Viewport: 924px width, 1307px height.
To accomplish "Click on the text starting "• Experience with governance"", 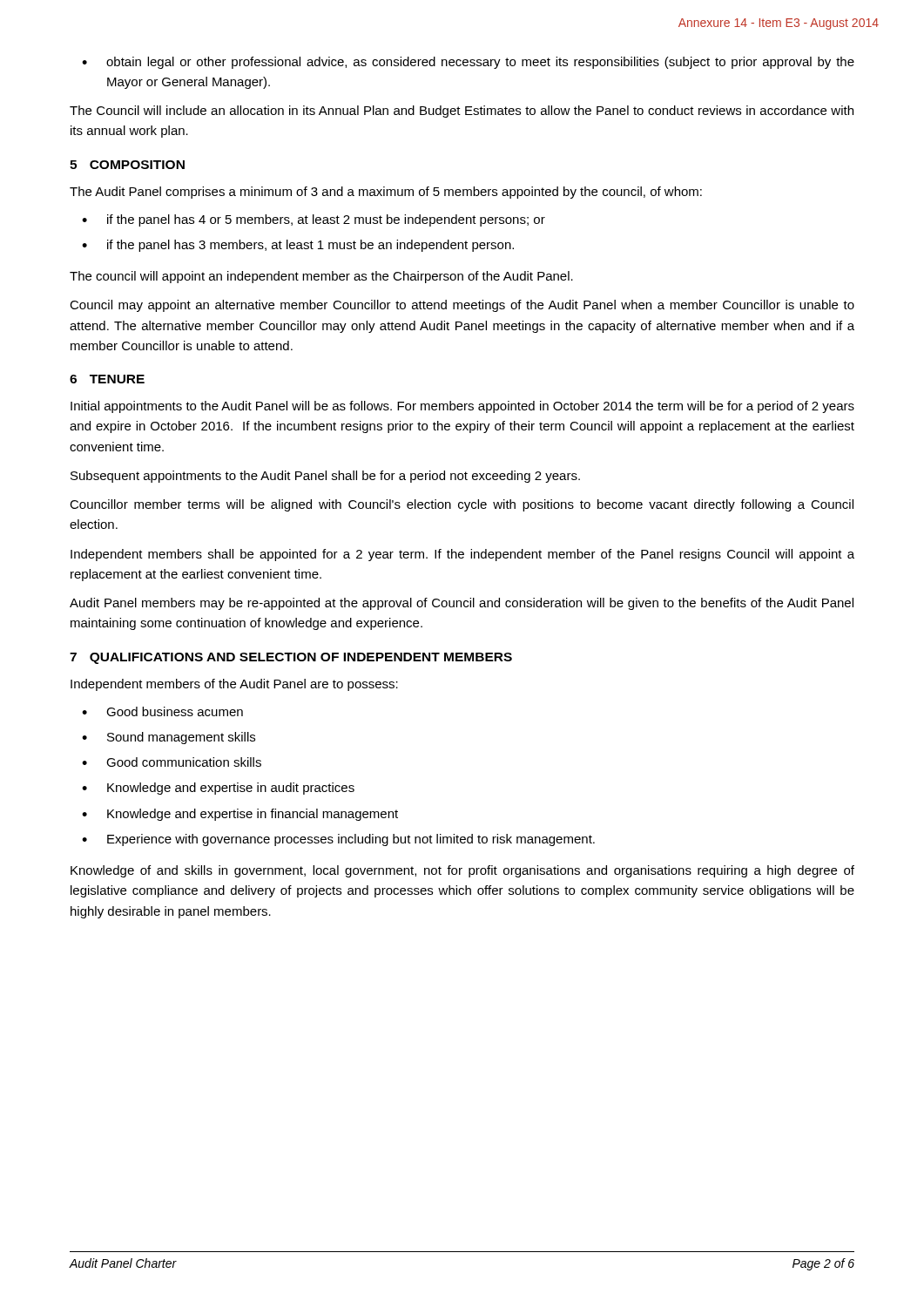I will (468, 840).
